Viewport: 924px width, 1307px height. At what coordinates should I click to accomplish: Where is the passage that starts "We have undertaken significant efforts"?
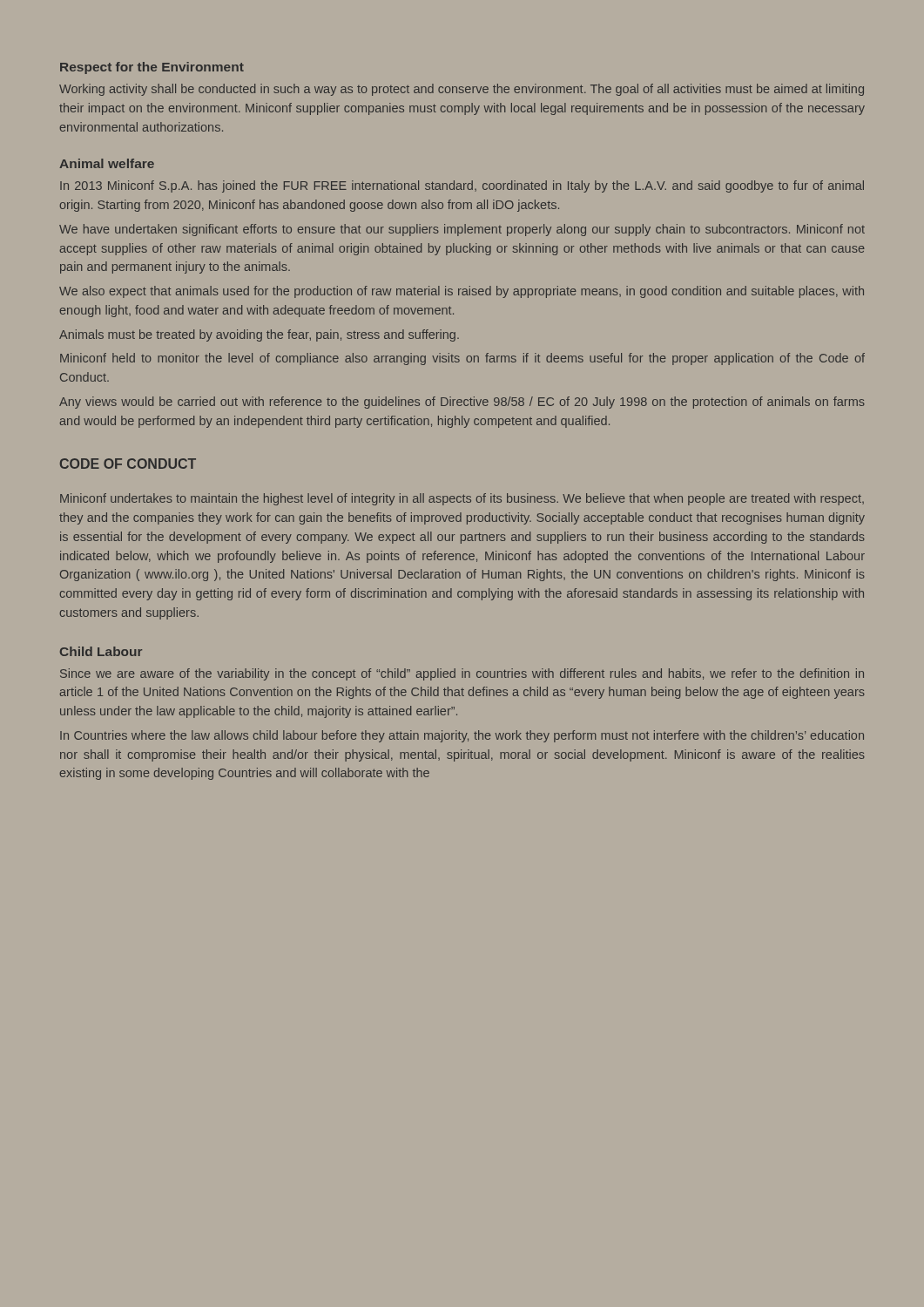pyautogui.click(x=462, y=248)
